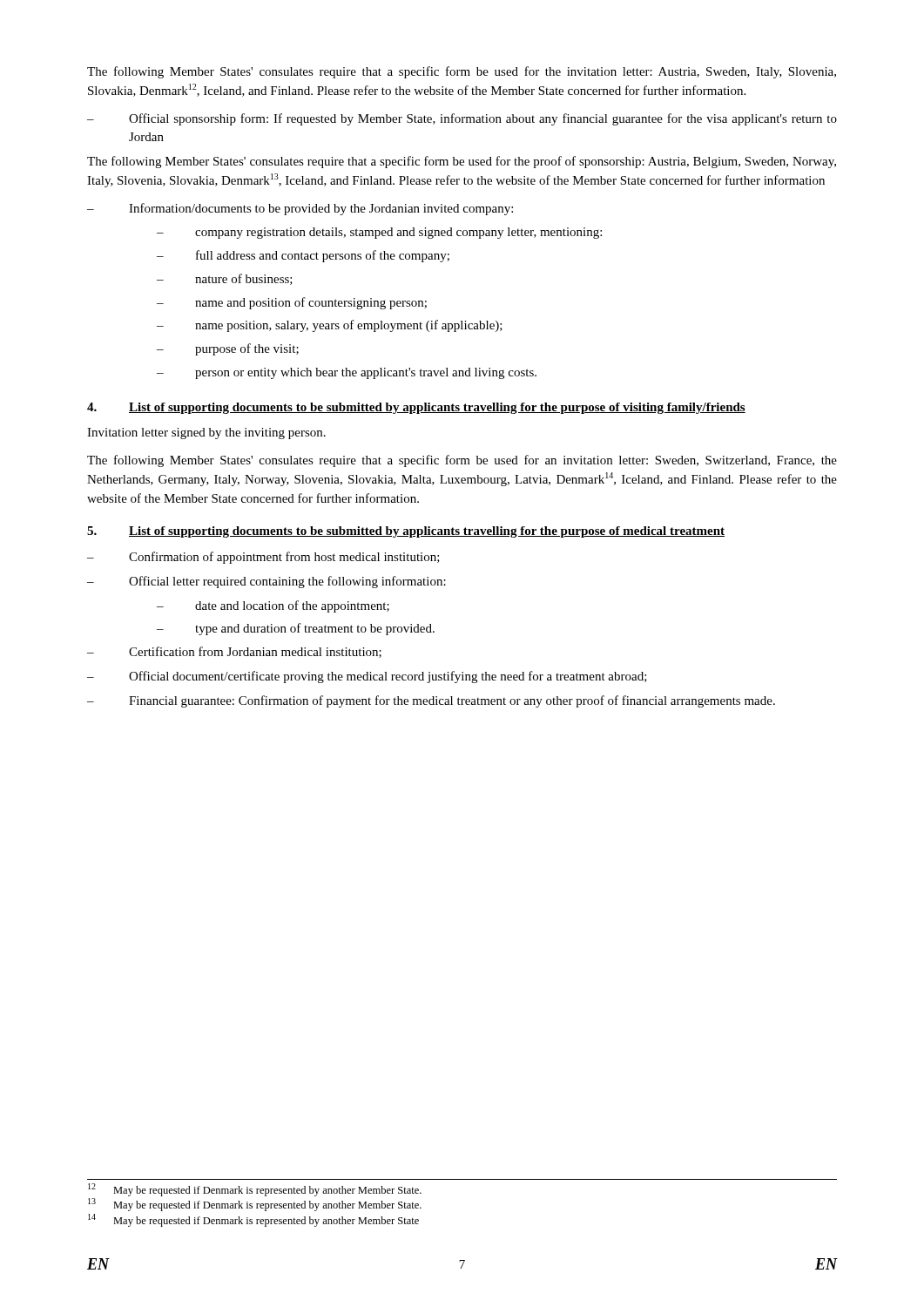Click on the list item with the text "– purpose of the visit;"
Image resolution: width=924 pixels, height=1307 pixels.
click(x=228, y=349)
